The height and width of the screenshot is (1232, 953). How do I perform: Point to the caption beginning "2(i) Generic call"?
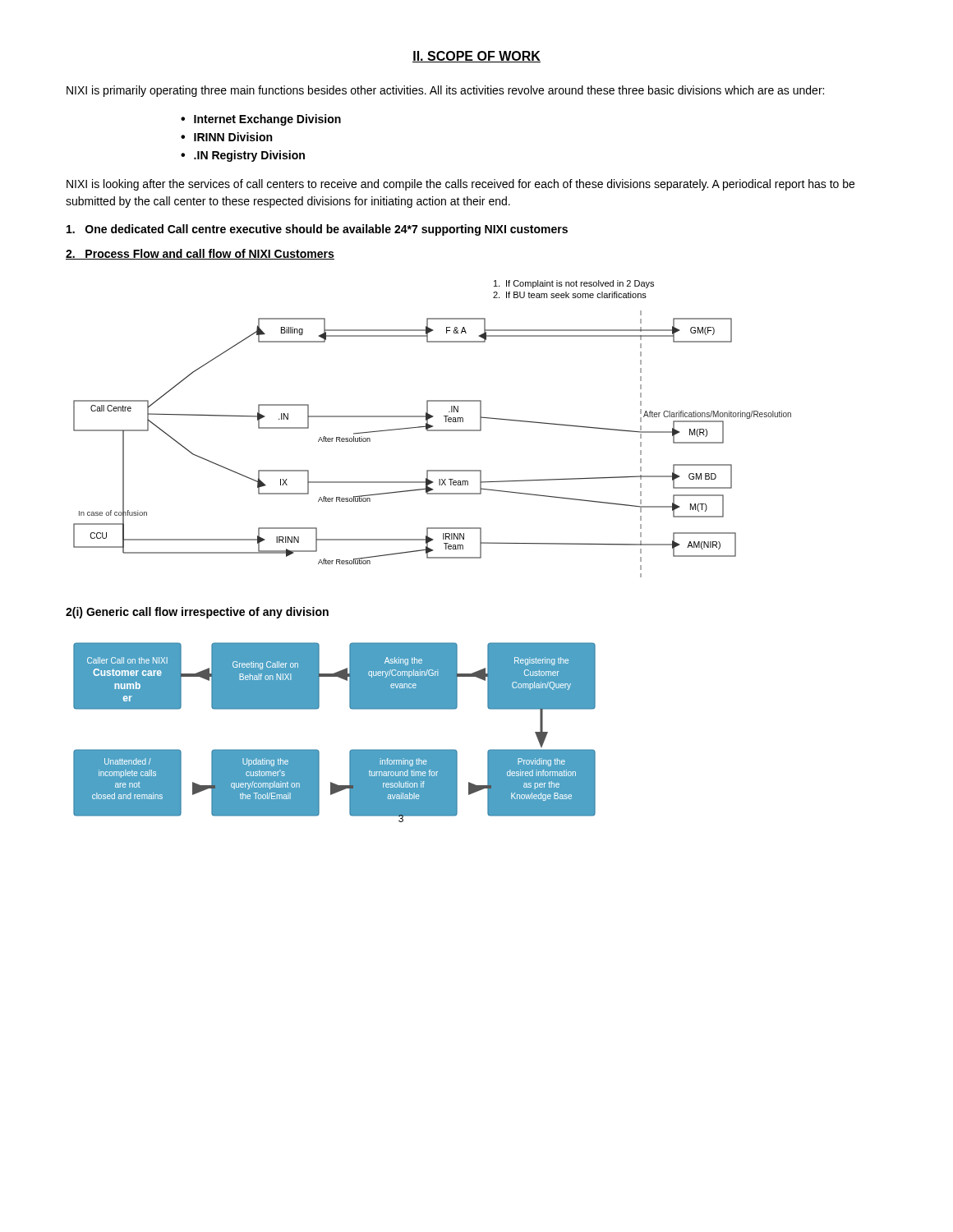click(197, 612)
